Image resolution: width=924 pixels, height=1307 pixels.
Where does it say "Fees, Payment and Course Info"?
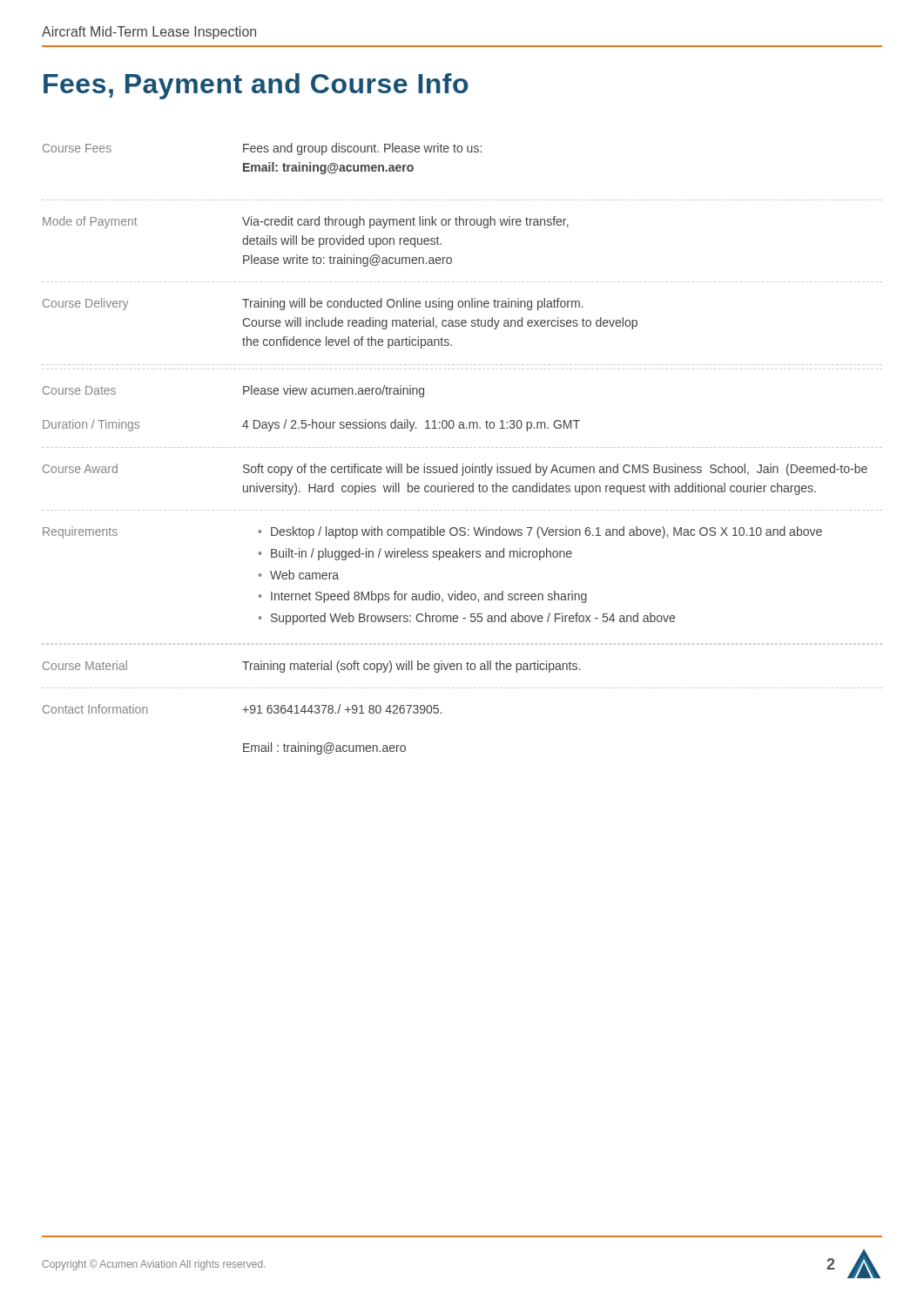pyautogui.click(x=256, y=84)
